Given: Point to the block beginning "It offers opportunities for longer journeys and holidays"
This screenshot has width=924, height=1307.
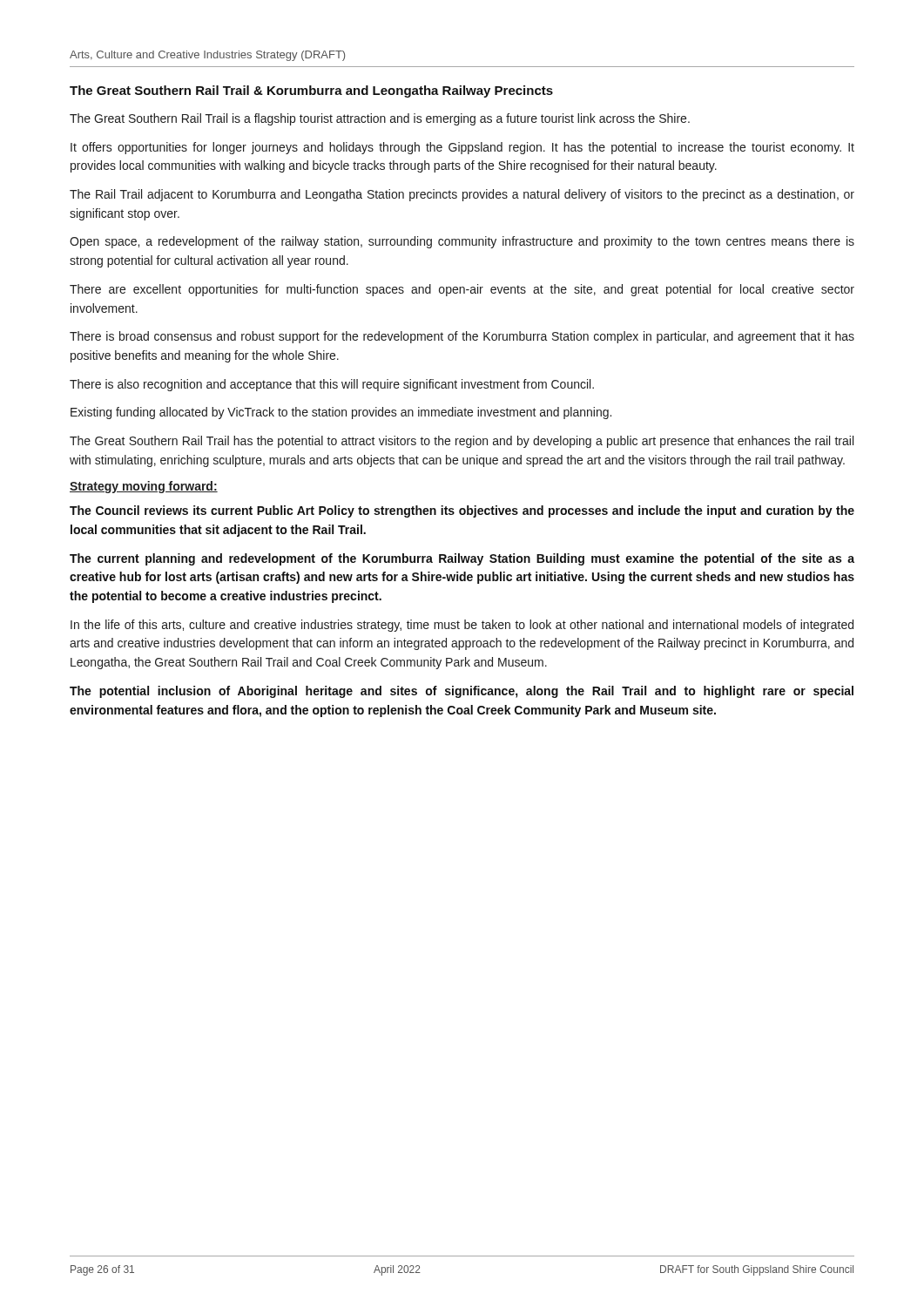Looking at the screenshot, I should 462,156.
